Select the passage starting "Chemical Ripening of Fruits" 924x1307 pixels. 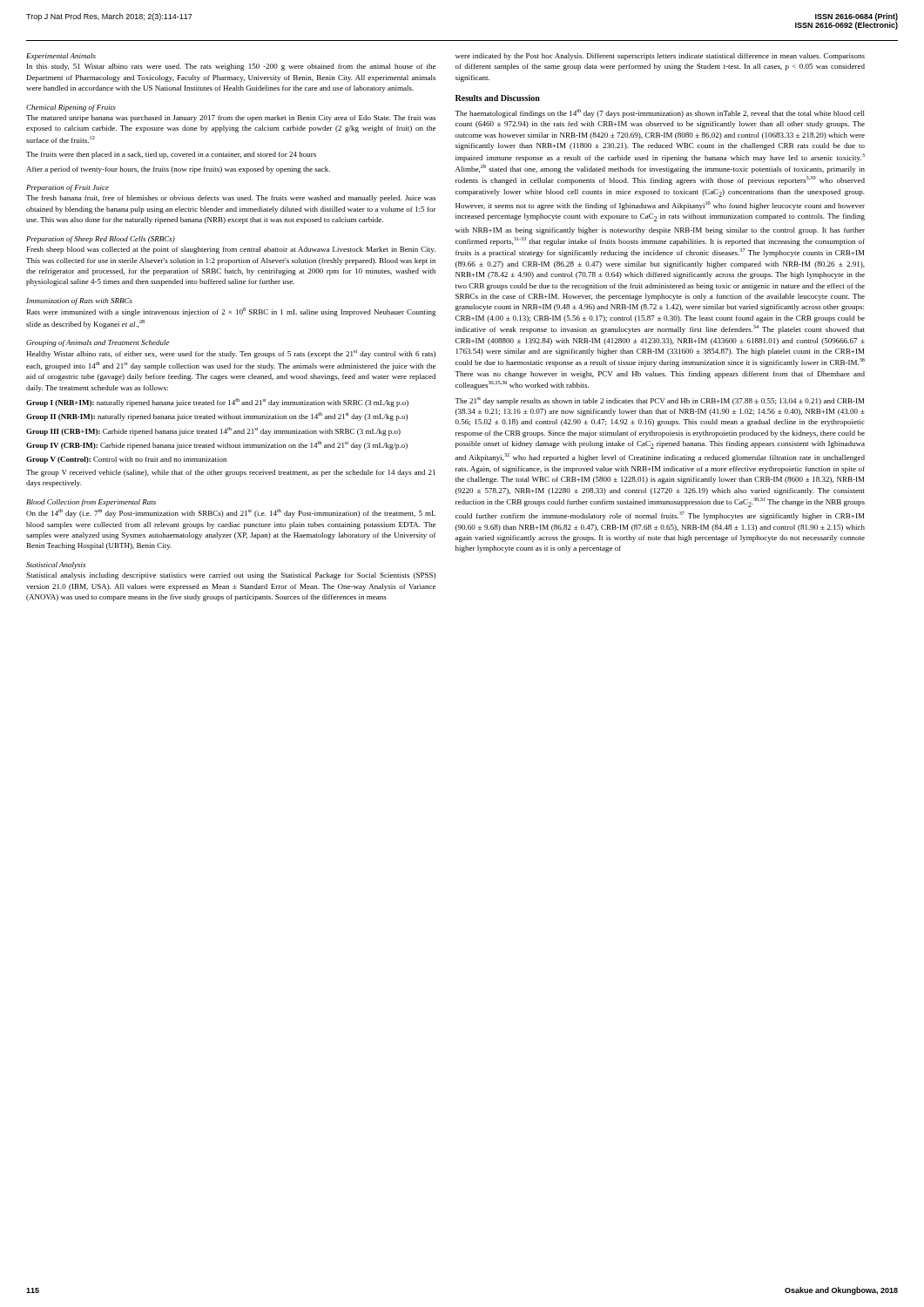tap(71, 107)
